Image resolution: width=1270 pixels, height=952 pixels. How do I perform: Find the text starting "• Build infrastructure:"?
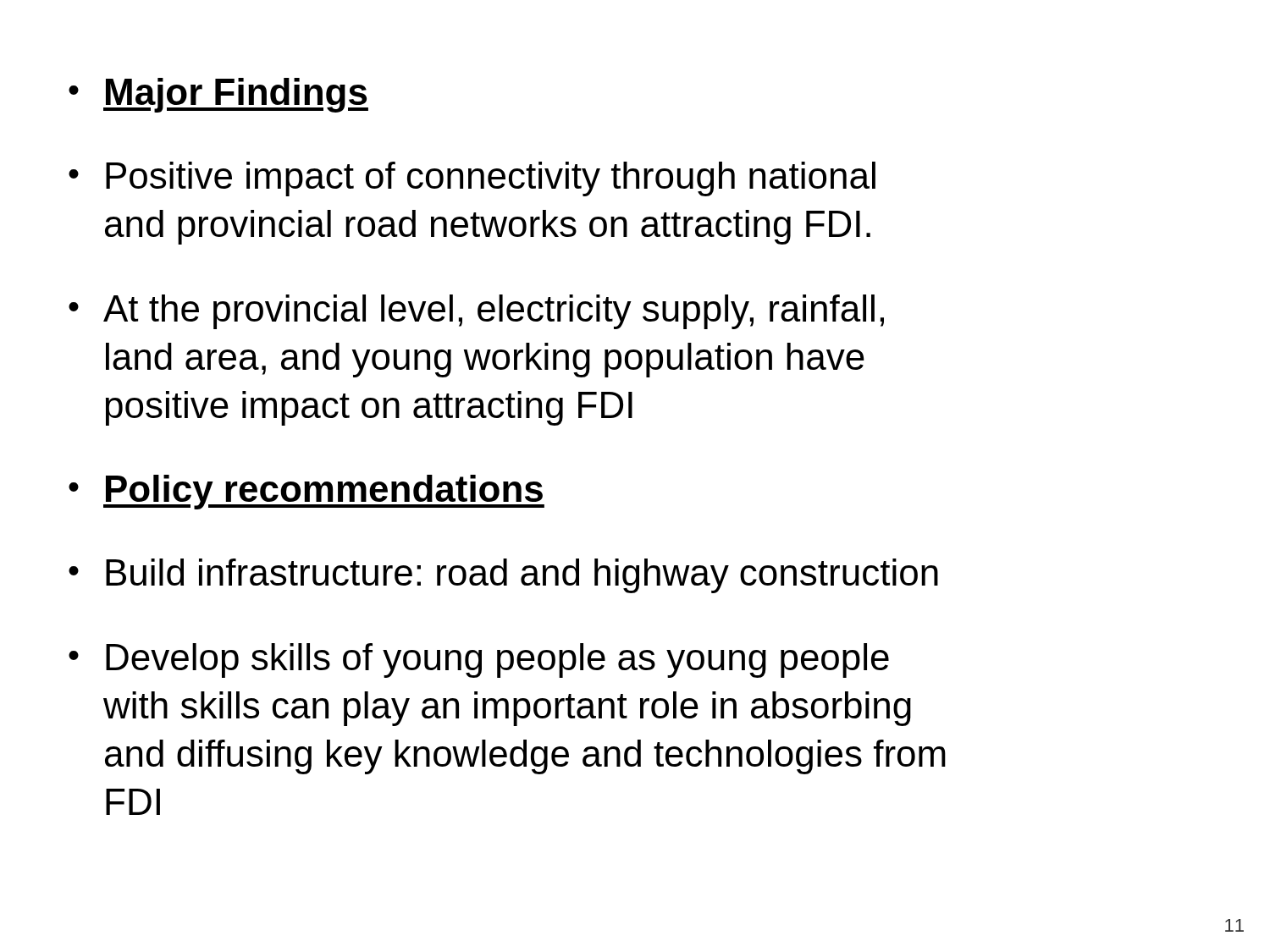click(x=504, y=573)
